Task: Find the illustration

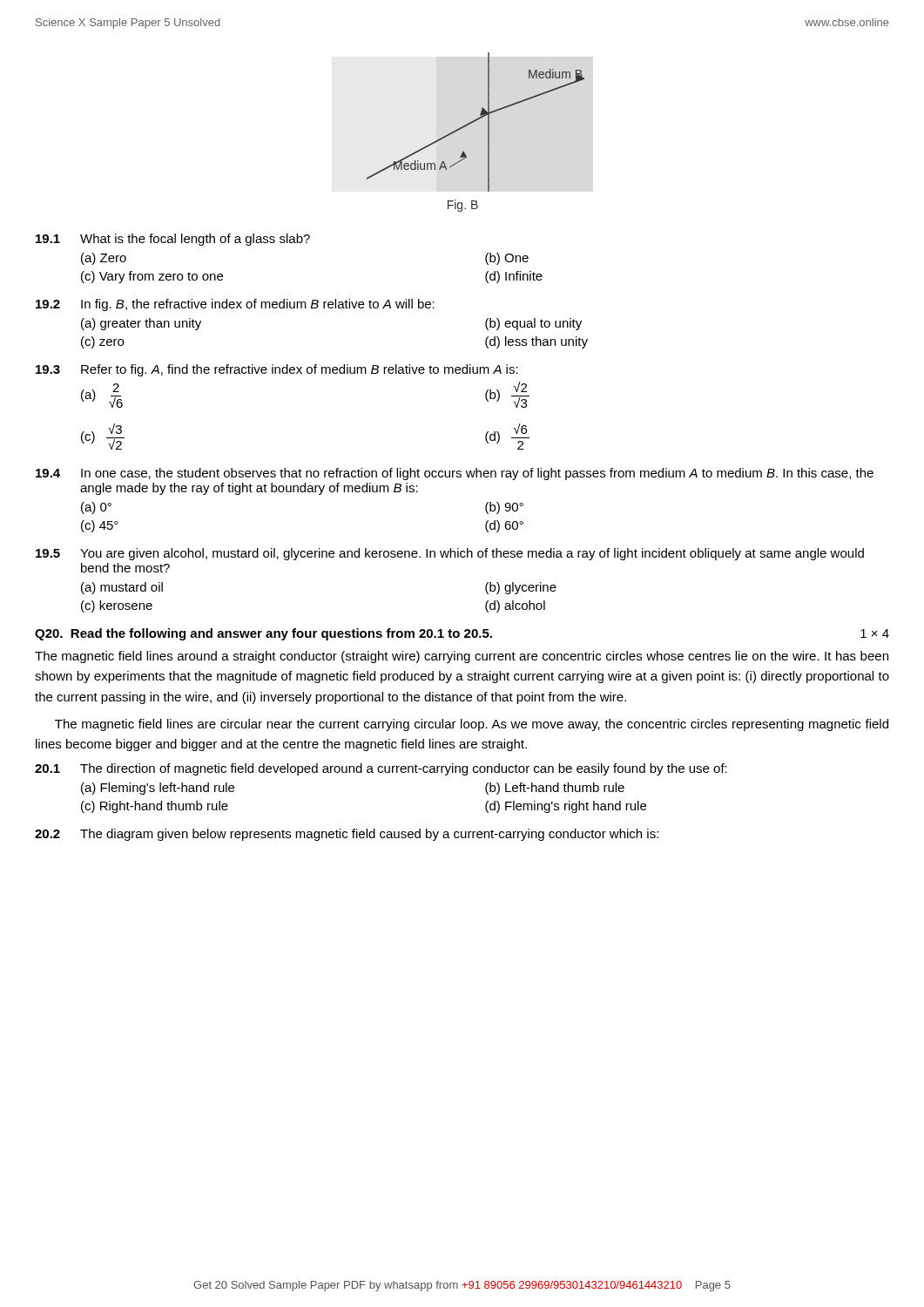Action: point(462,126)
